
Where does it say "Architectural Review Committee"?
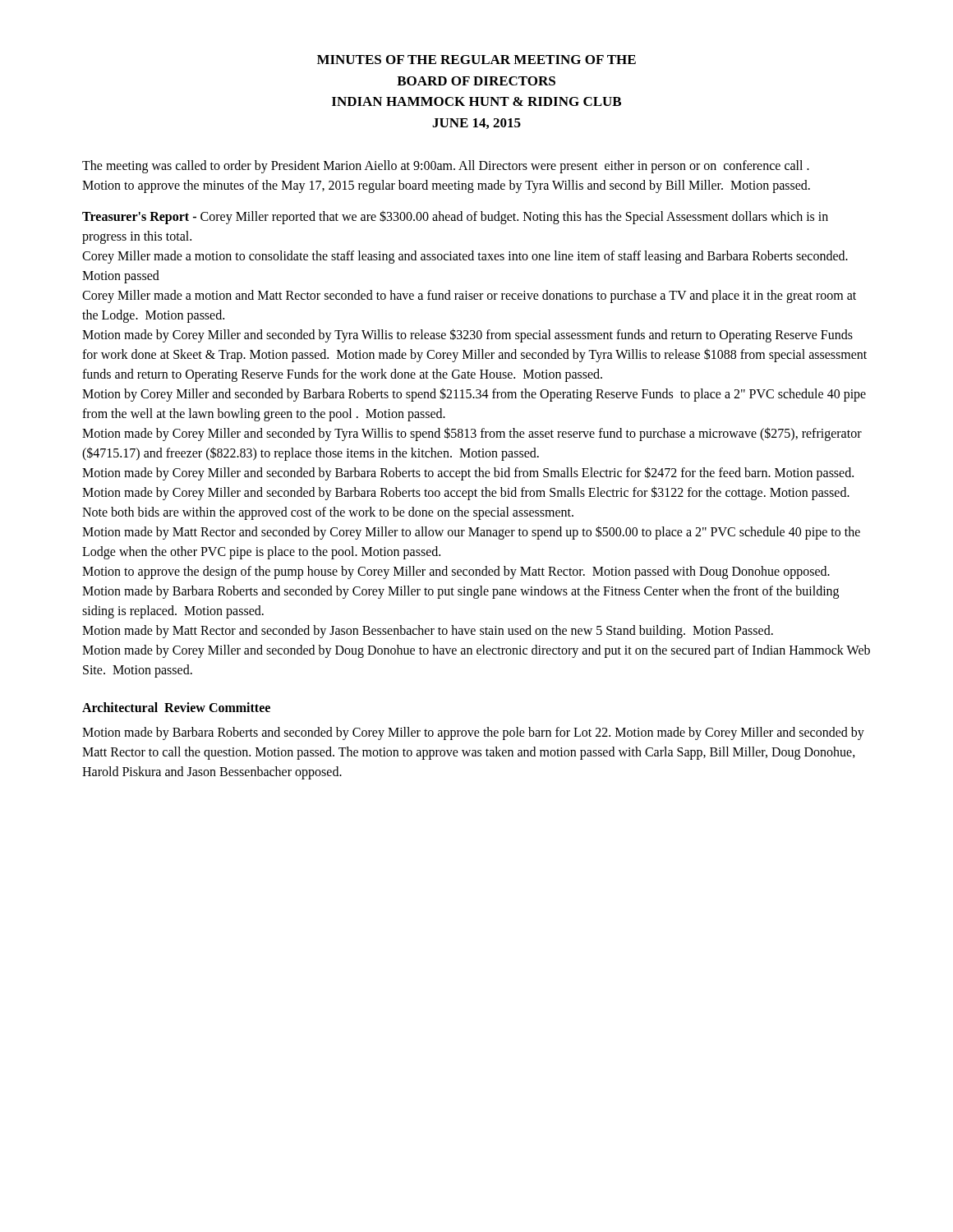[176, 708]
